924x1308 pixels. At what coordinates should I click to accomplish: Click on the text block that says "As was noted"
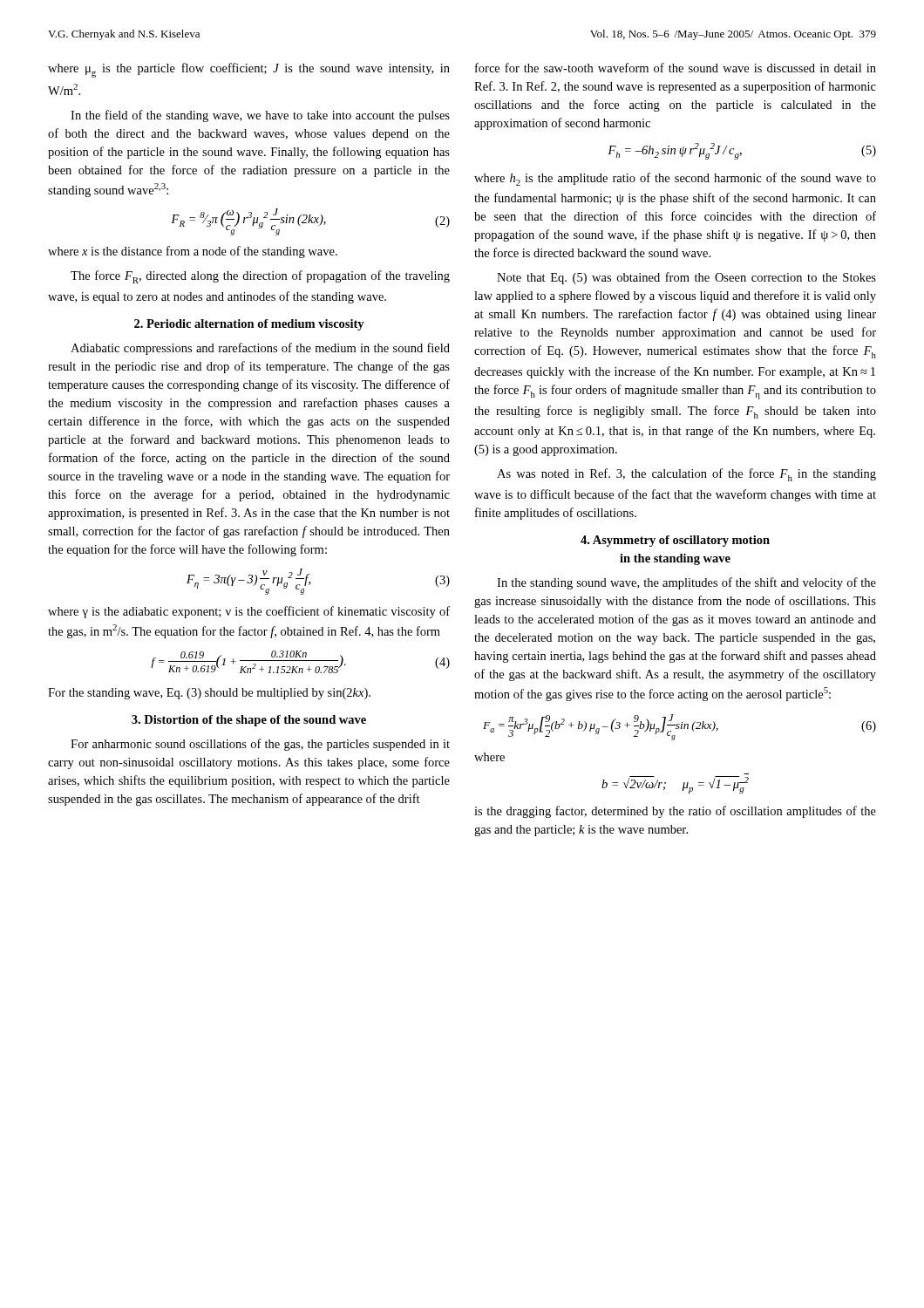click(x=675, y=494)
